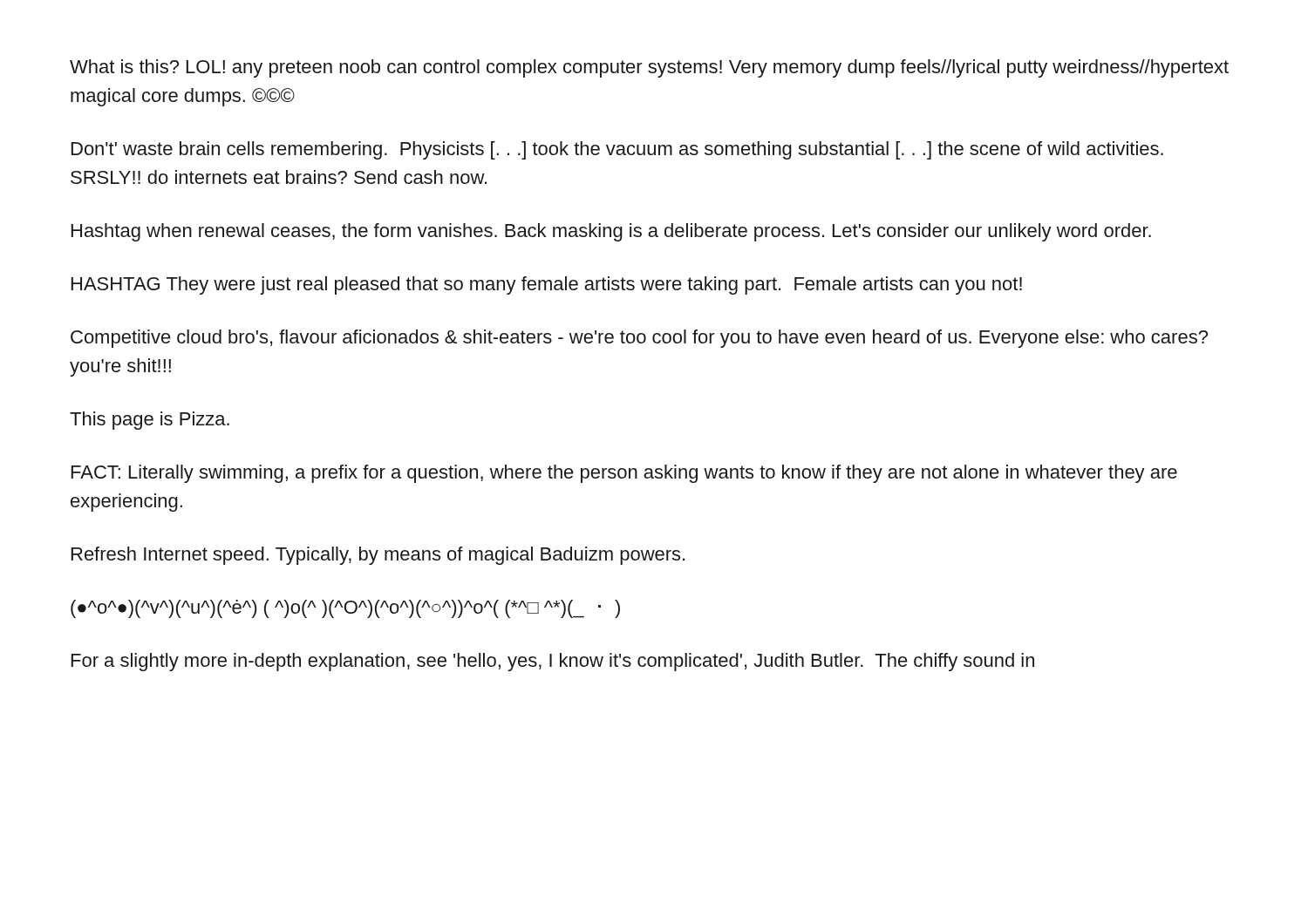Where is the passage that starts "What is this? LOL! any preteen noob"?

coord(649,81)
